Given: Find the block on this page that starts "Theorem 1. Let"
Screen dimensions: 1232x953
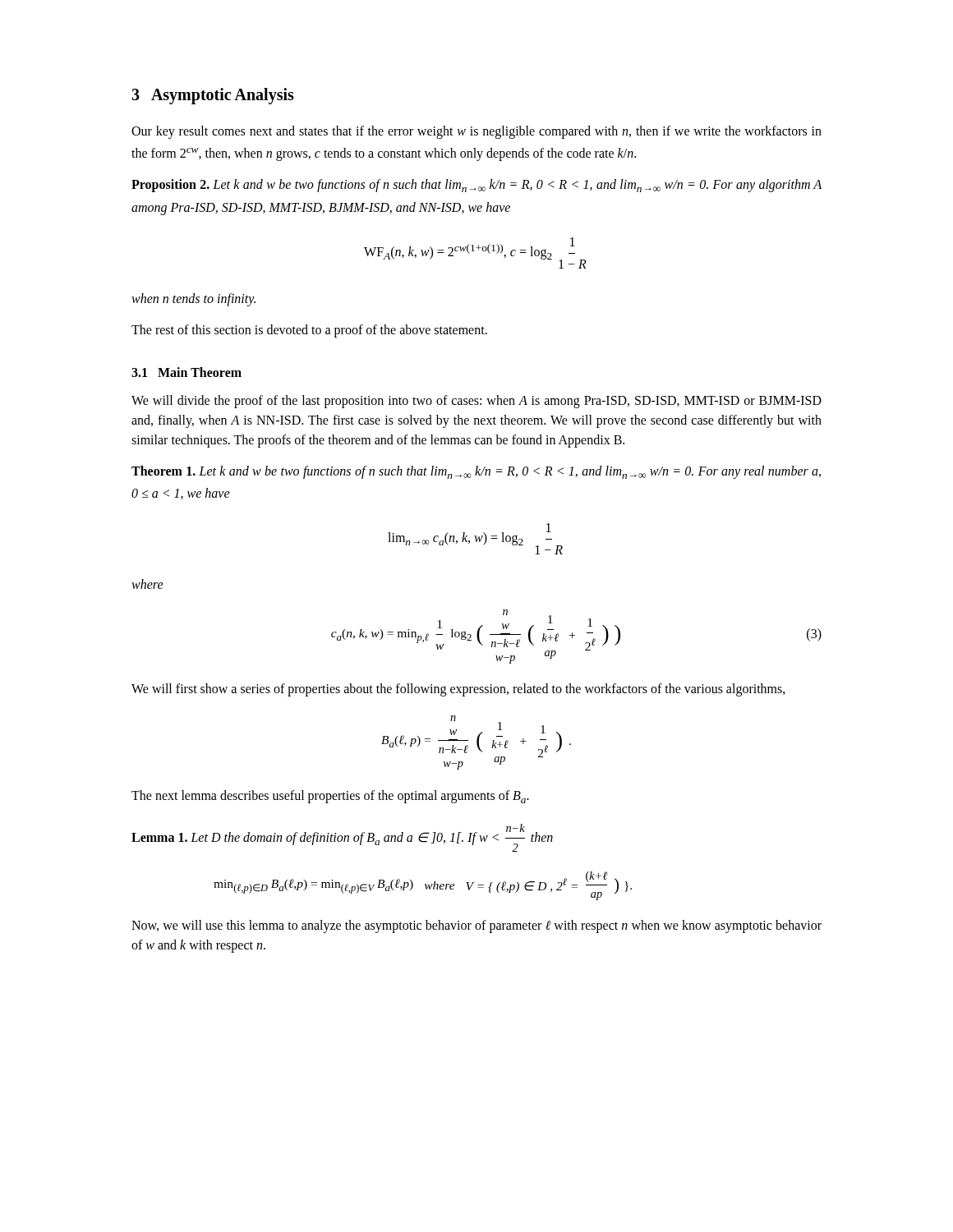Looking at the screenshot, I should tap(476, 482).
